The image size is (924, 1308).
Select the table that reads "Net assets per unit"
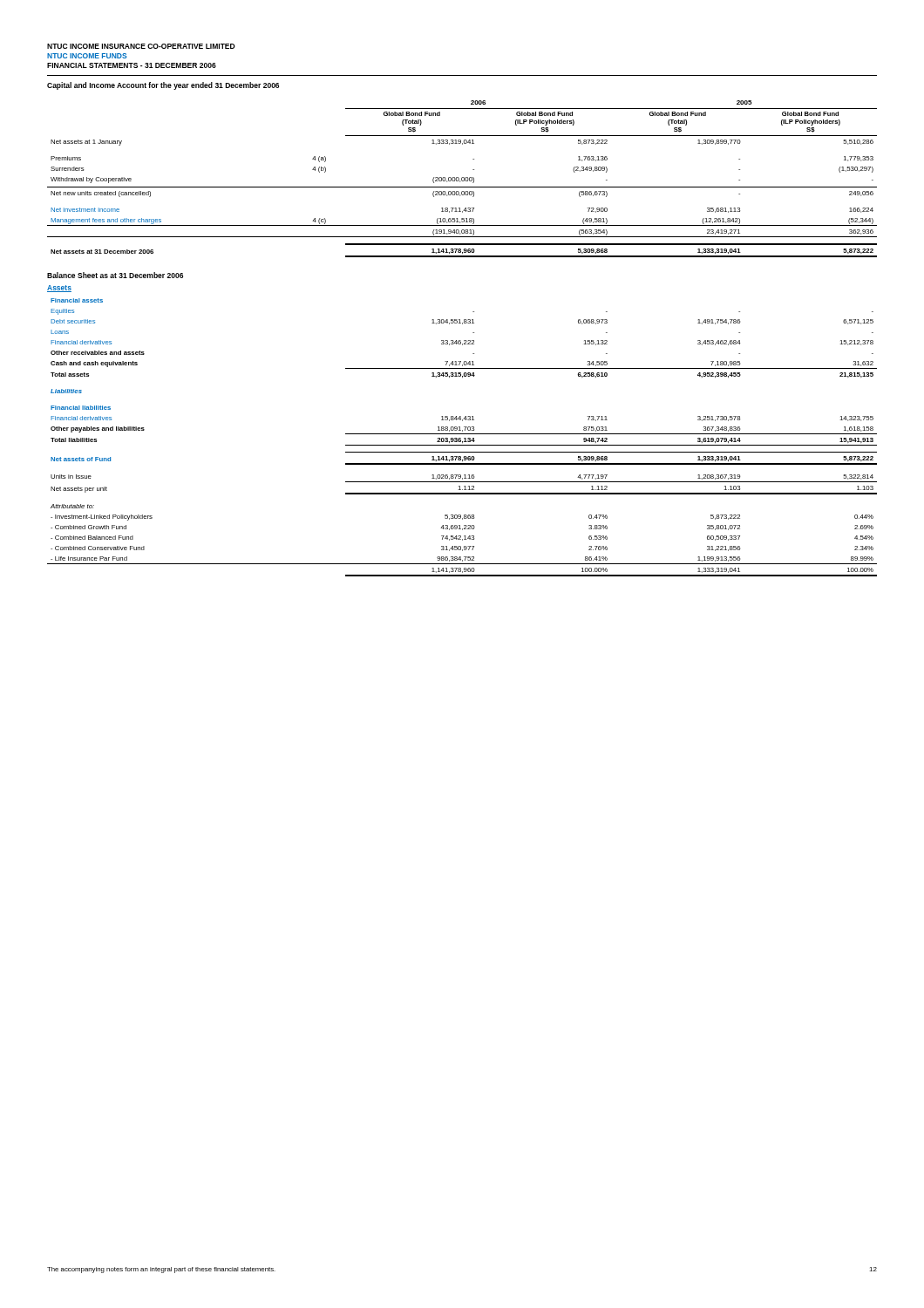tap(462, 436)
